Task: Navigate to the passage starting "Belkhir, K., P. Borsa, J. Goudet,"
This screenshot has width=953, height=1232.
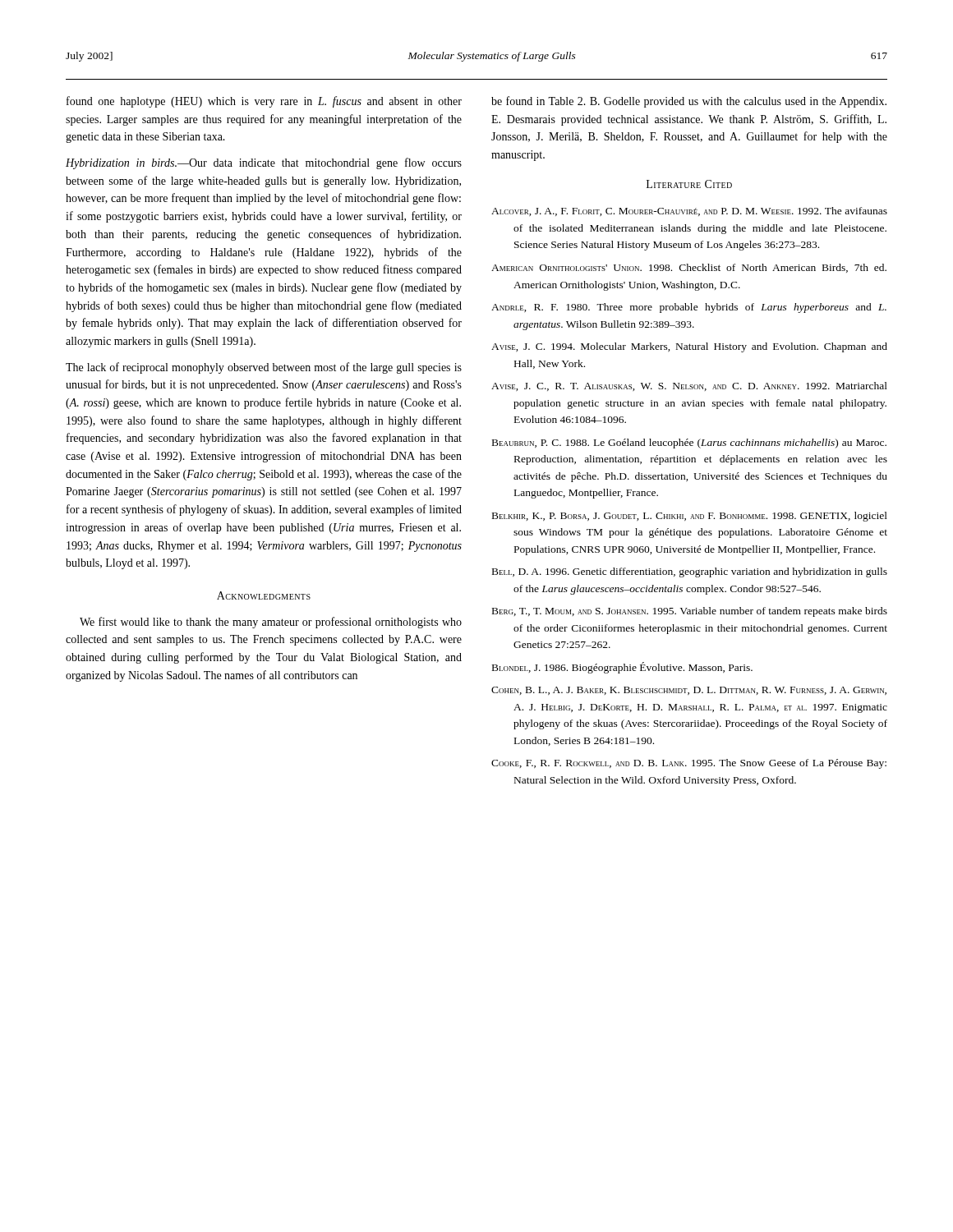Action: (x=689, y=532)
